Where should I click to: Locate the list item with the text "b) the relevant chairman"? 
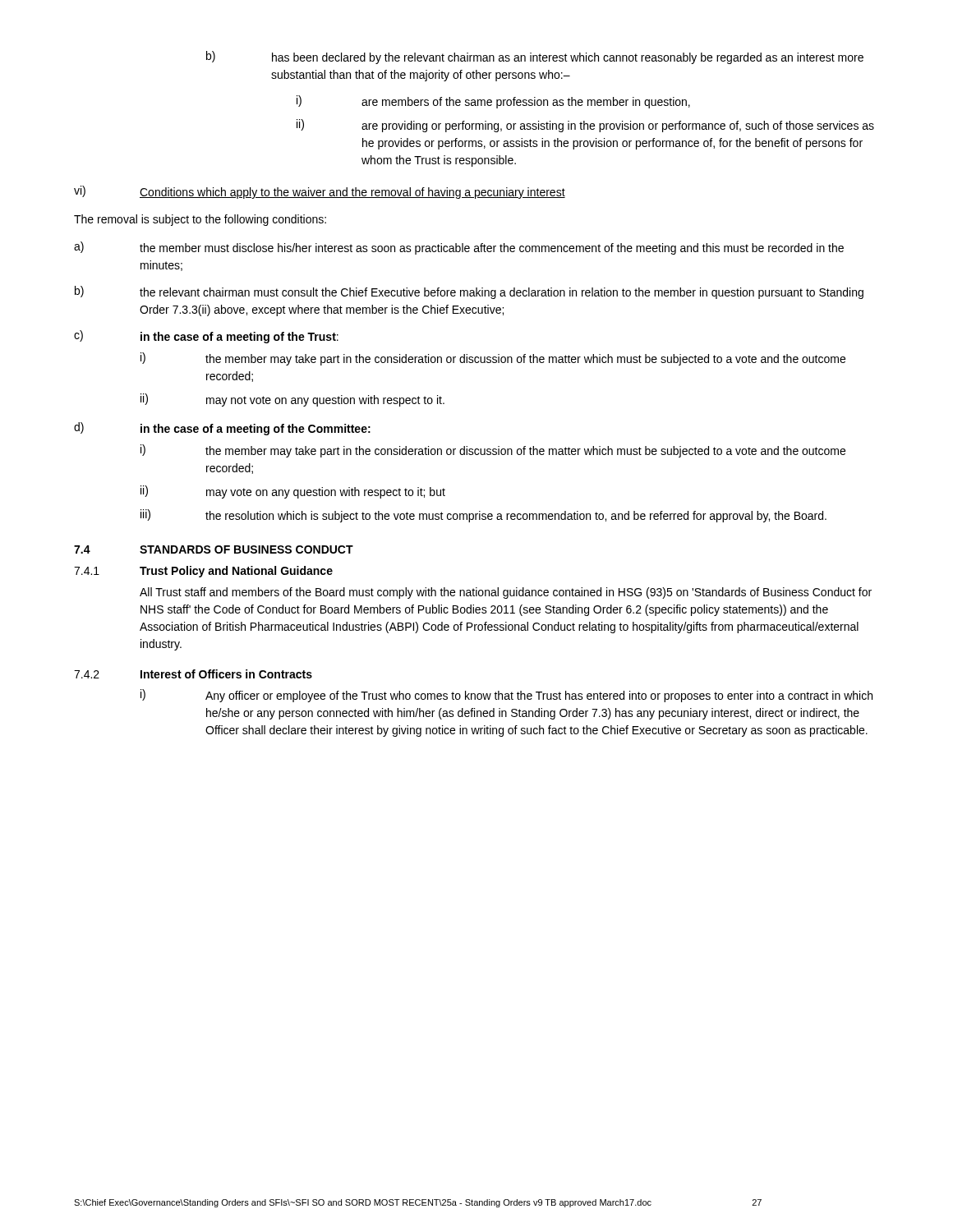pyautogui.click(x=476, y=301)
